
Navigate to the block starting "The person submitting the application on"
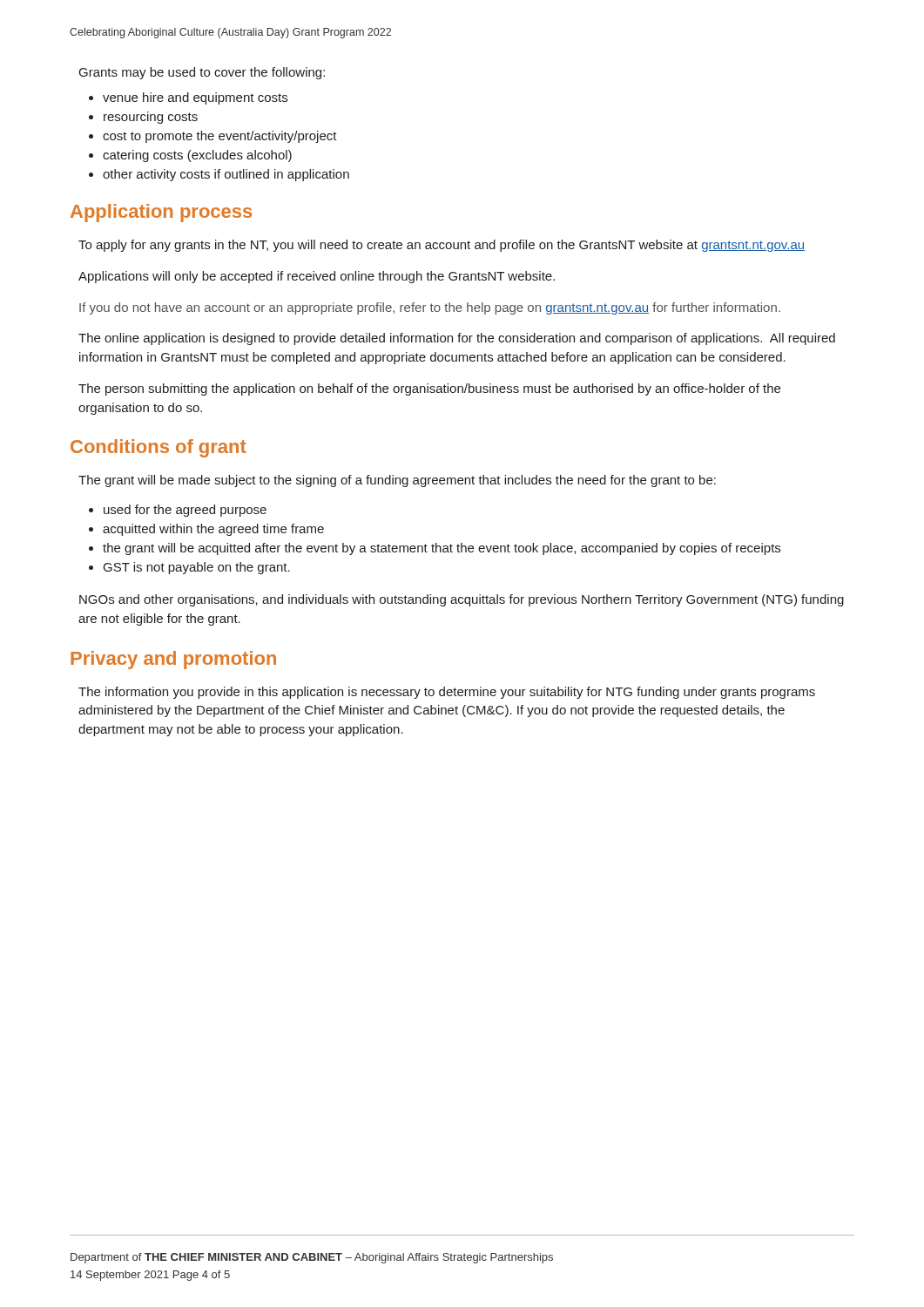(x=430, y=397)
